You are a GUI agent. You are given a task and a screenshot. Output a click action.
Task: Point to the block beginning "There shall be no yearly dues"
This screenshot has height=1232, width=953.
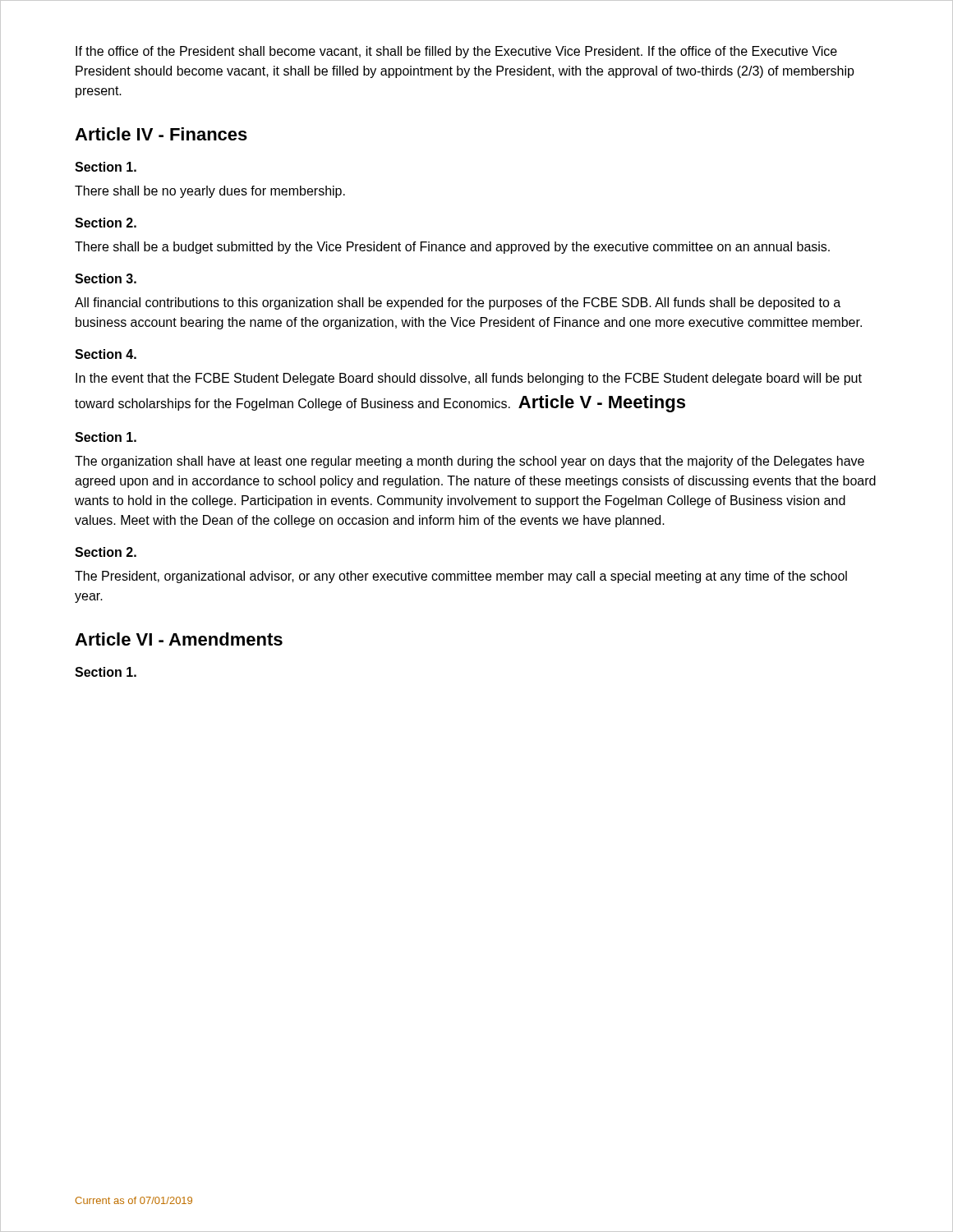click(x=210, y=191)
